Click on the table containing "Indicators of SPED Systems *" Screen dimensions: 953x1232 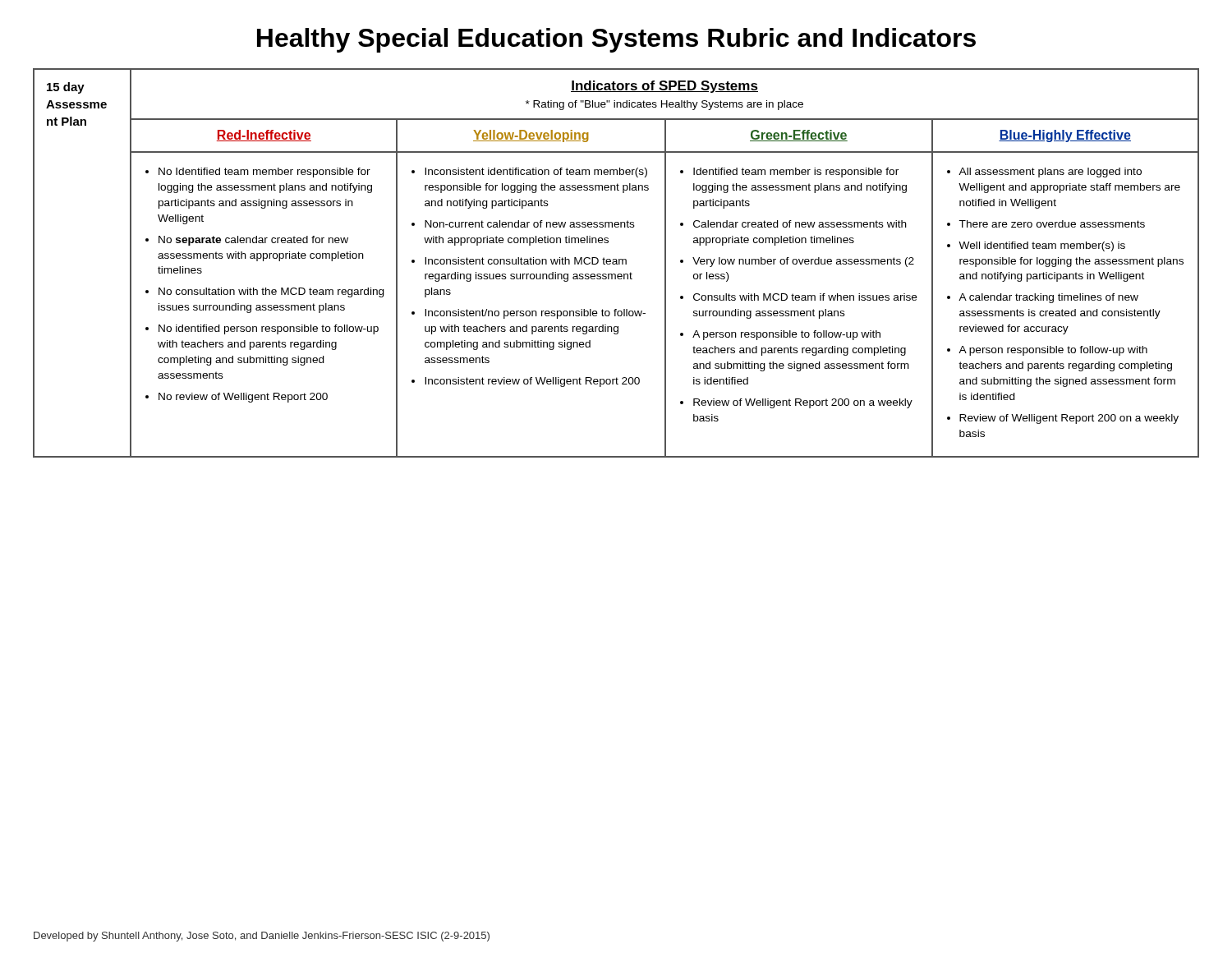[x=616, y=263]
